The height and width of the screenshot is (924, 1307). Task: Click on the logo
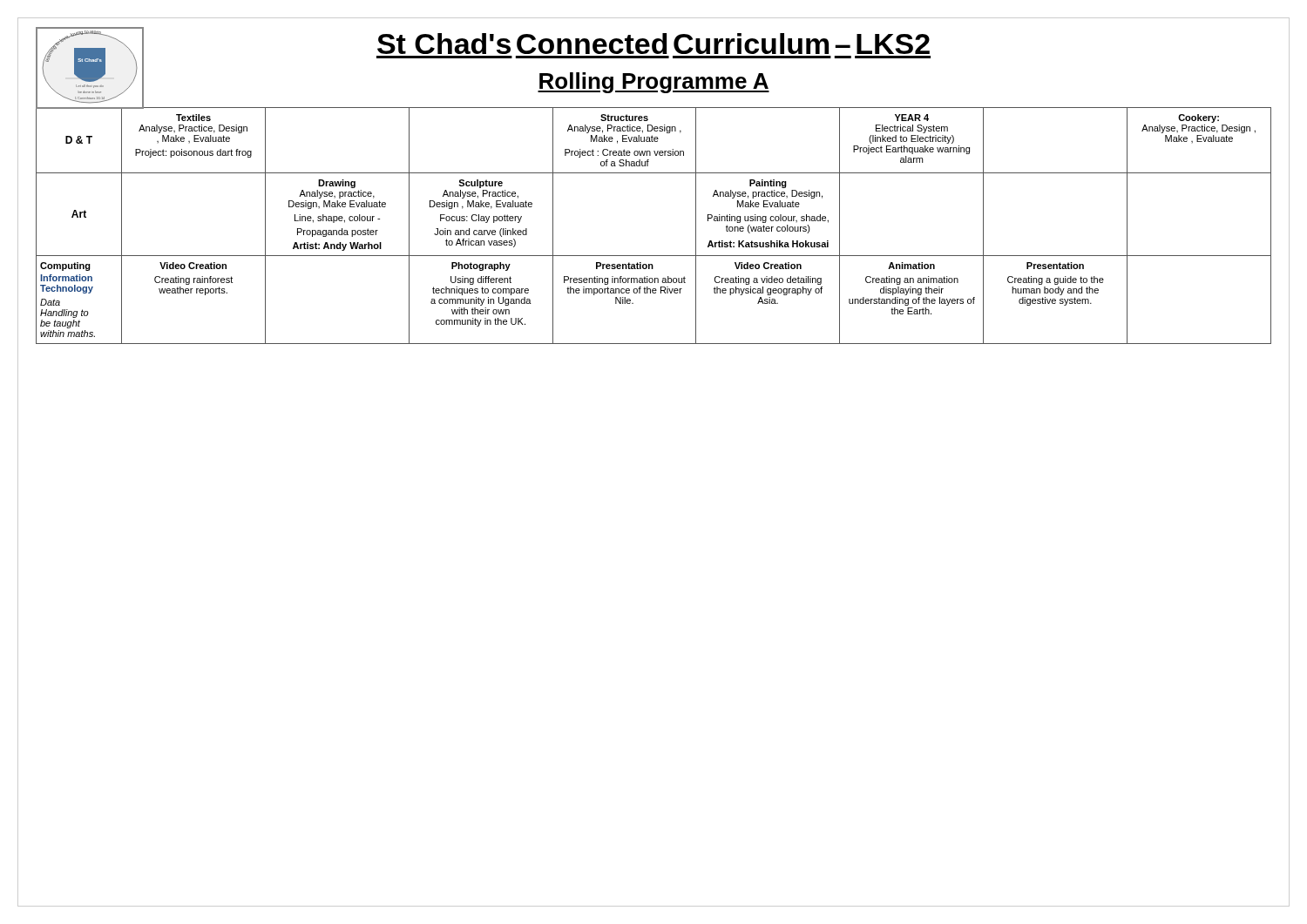point(90,68)
